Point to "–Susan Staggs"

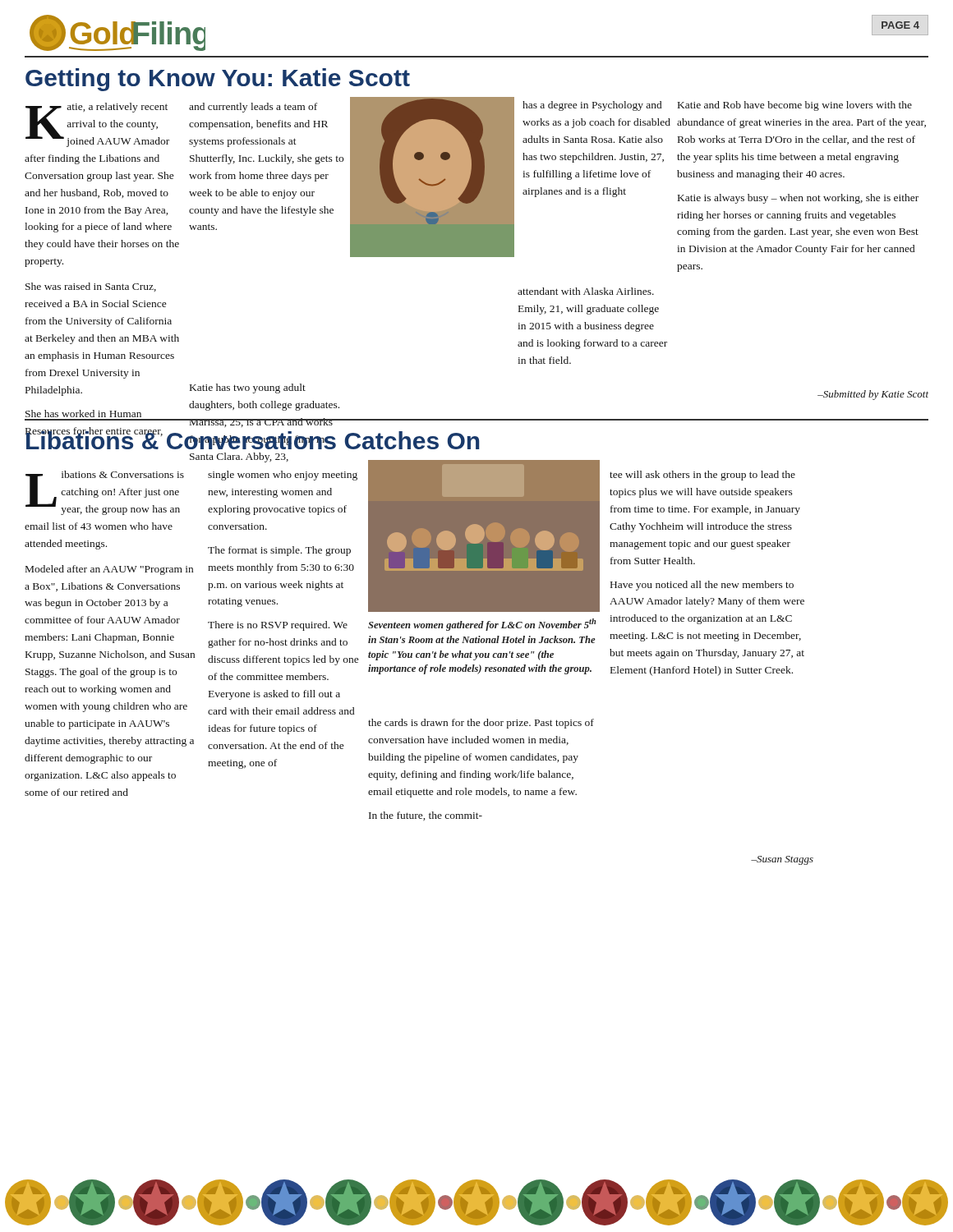pyautogui.click(x=782, y=859)
